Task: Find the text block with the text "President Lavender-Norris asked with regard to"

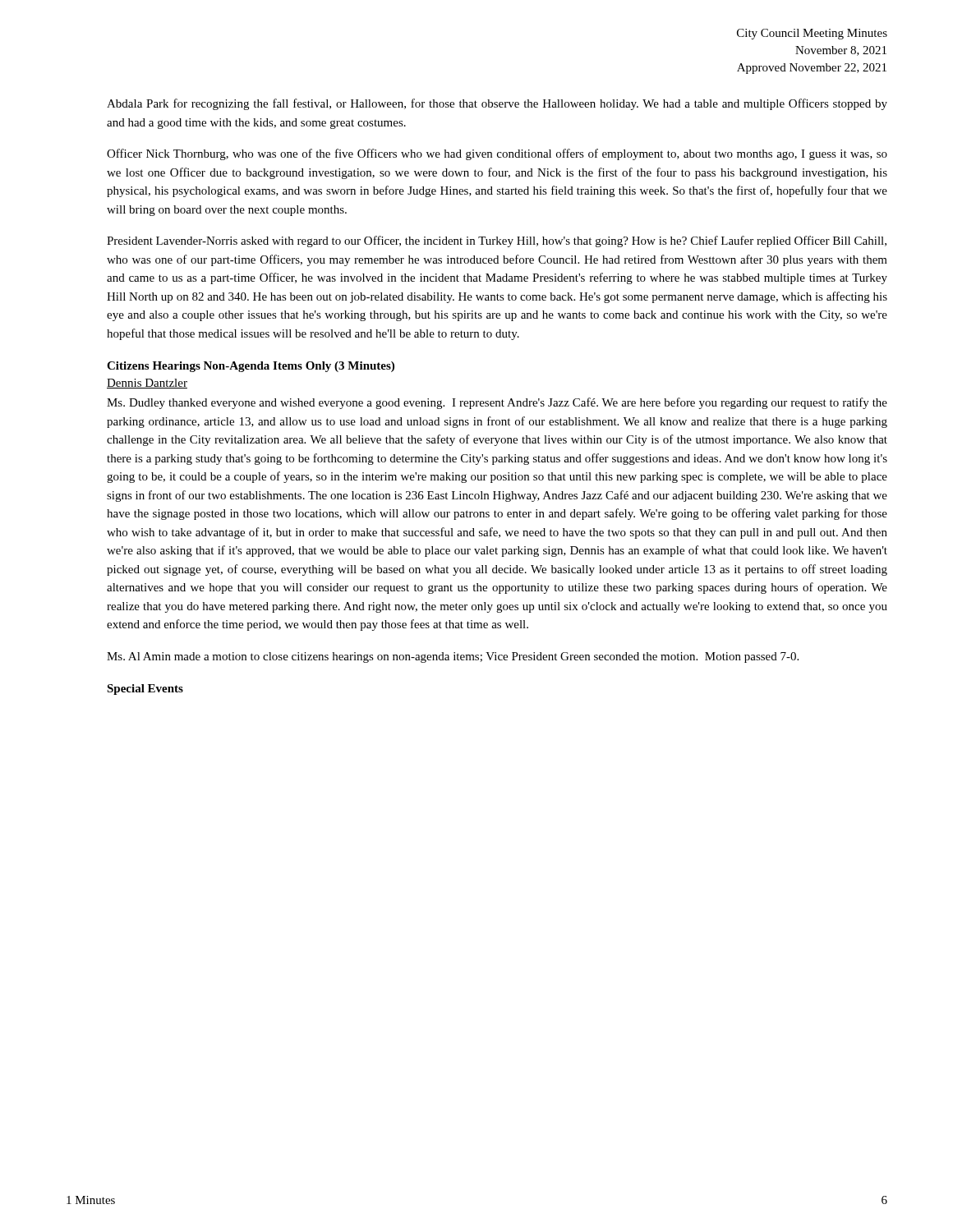Action: [x=497, y=287]
